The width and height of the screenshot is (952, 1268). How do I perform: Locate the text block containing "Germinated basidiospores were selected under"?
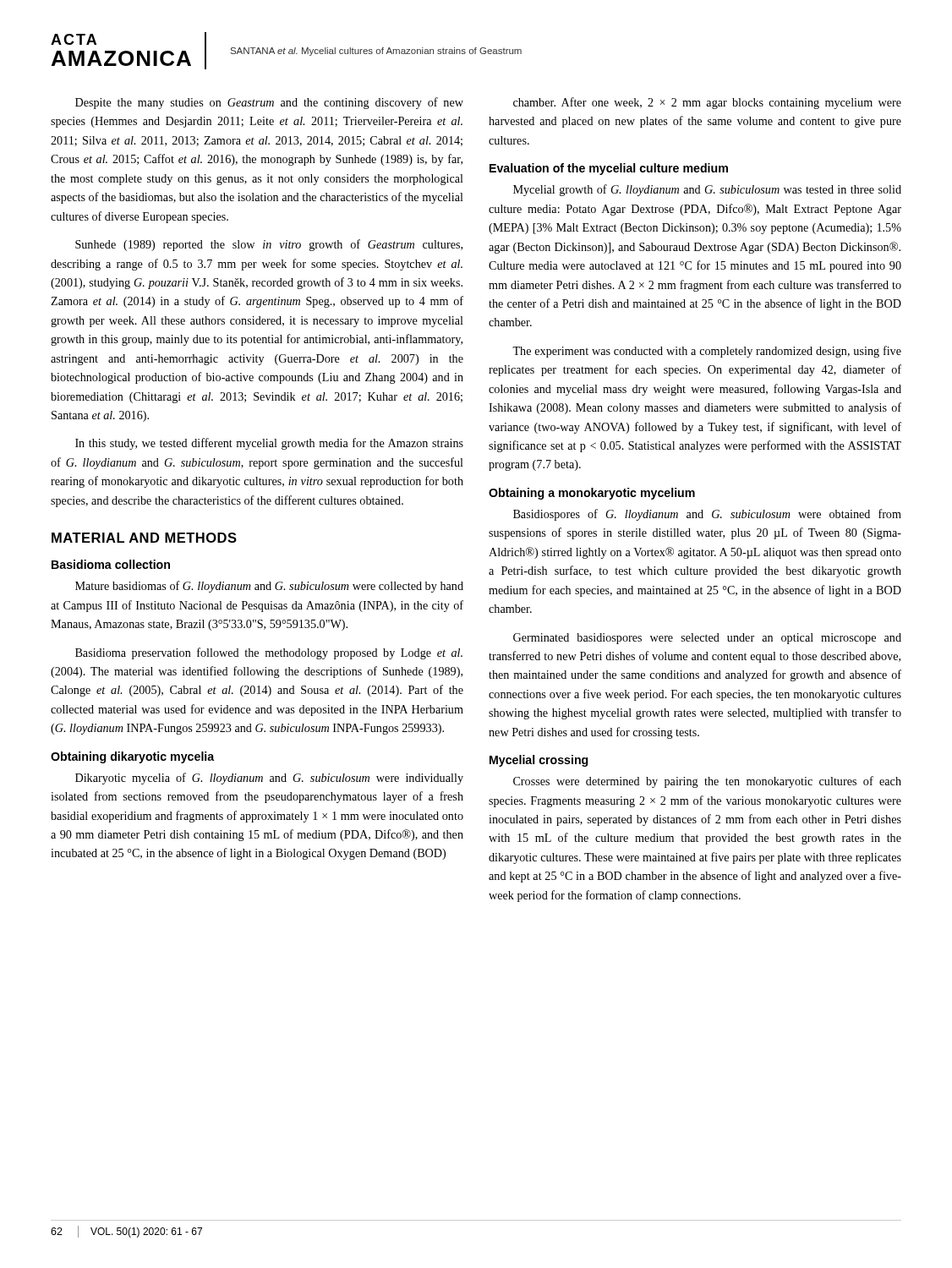(695, 684)
